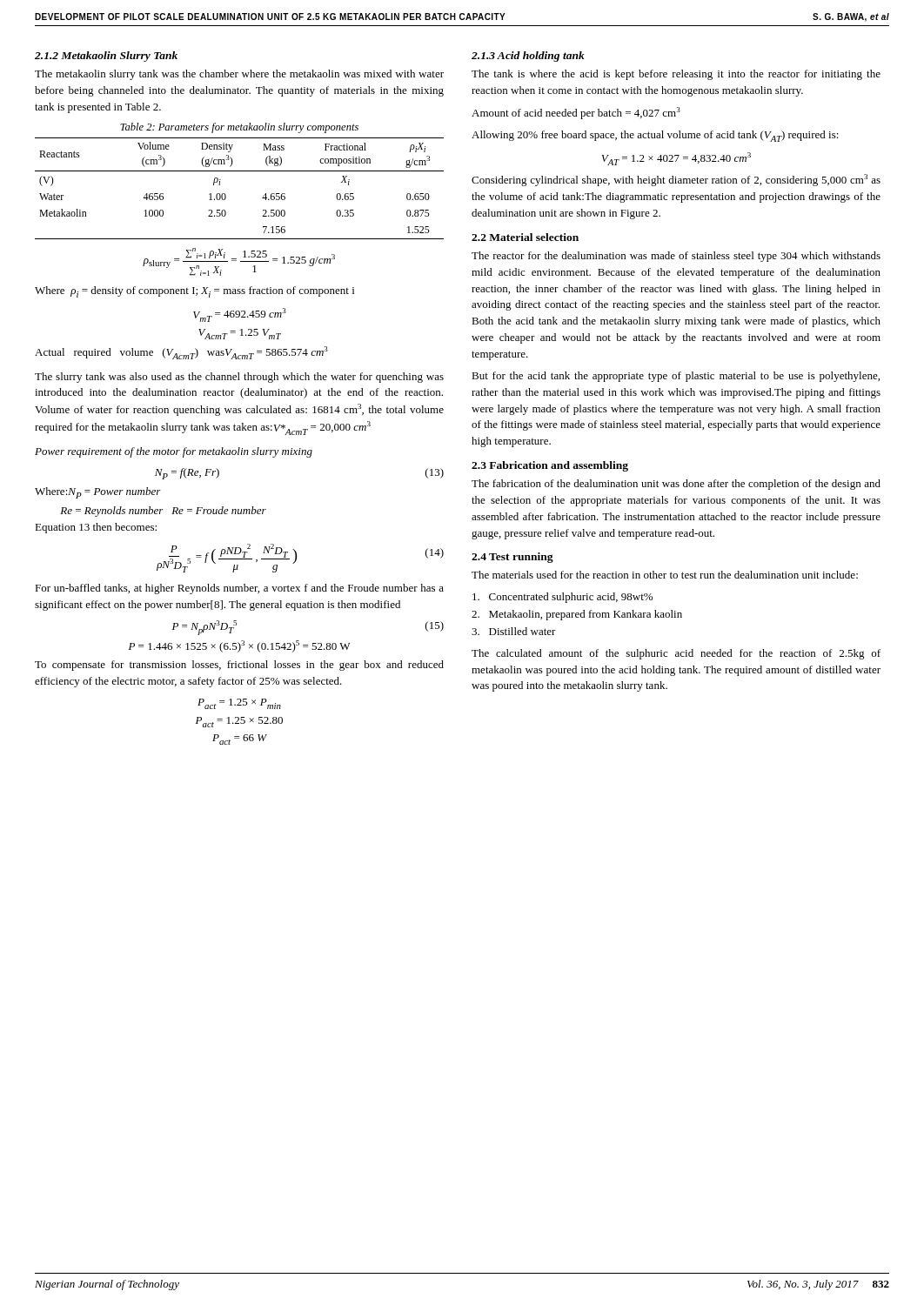924x1305 pixels.
Task: Find the formula that says "P = 1.446 × 1525 × (6.5)3"
Action: pos(239,646)
